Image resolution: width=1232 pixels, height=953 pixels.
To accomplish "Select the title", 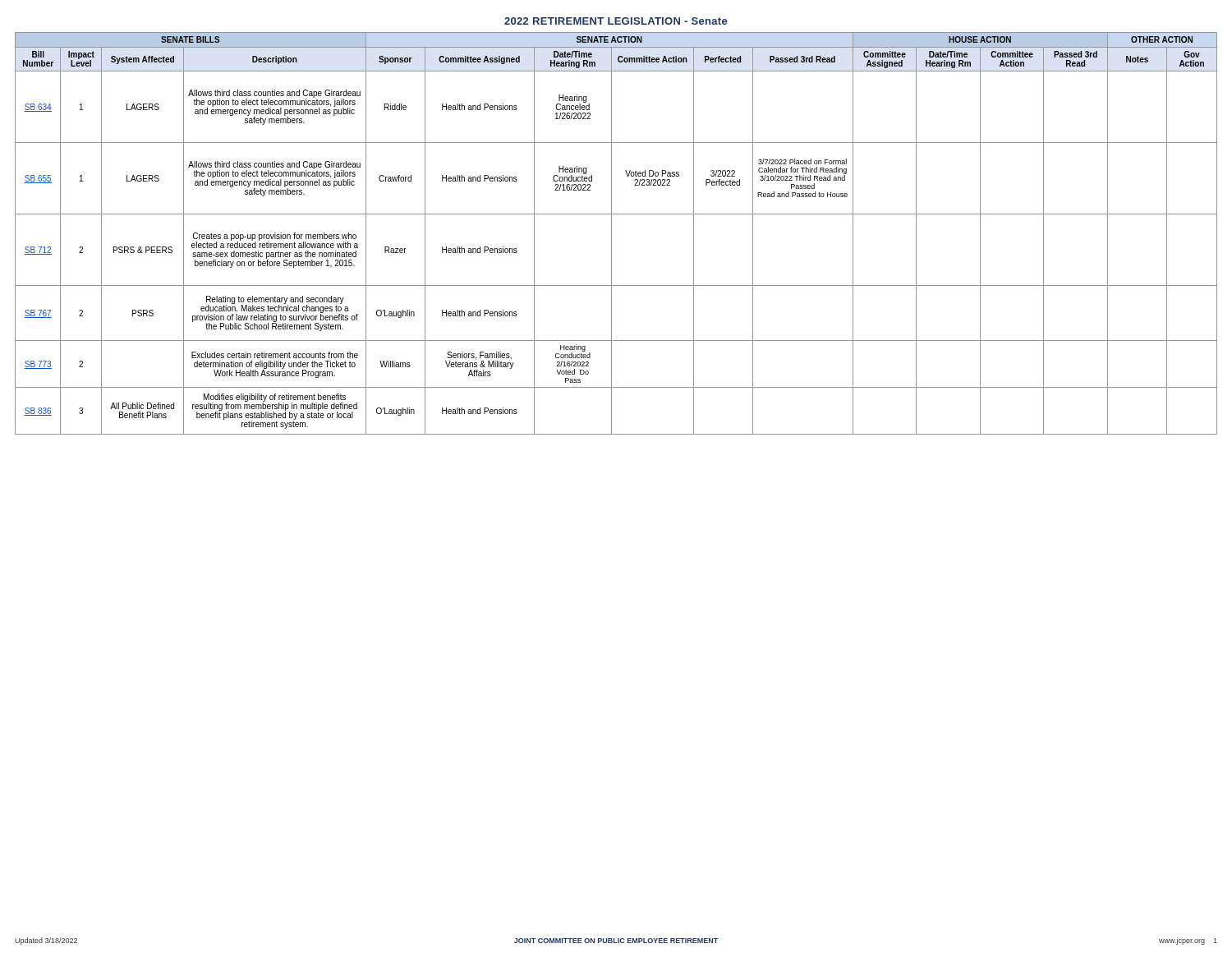I will 616,21.
